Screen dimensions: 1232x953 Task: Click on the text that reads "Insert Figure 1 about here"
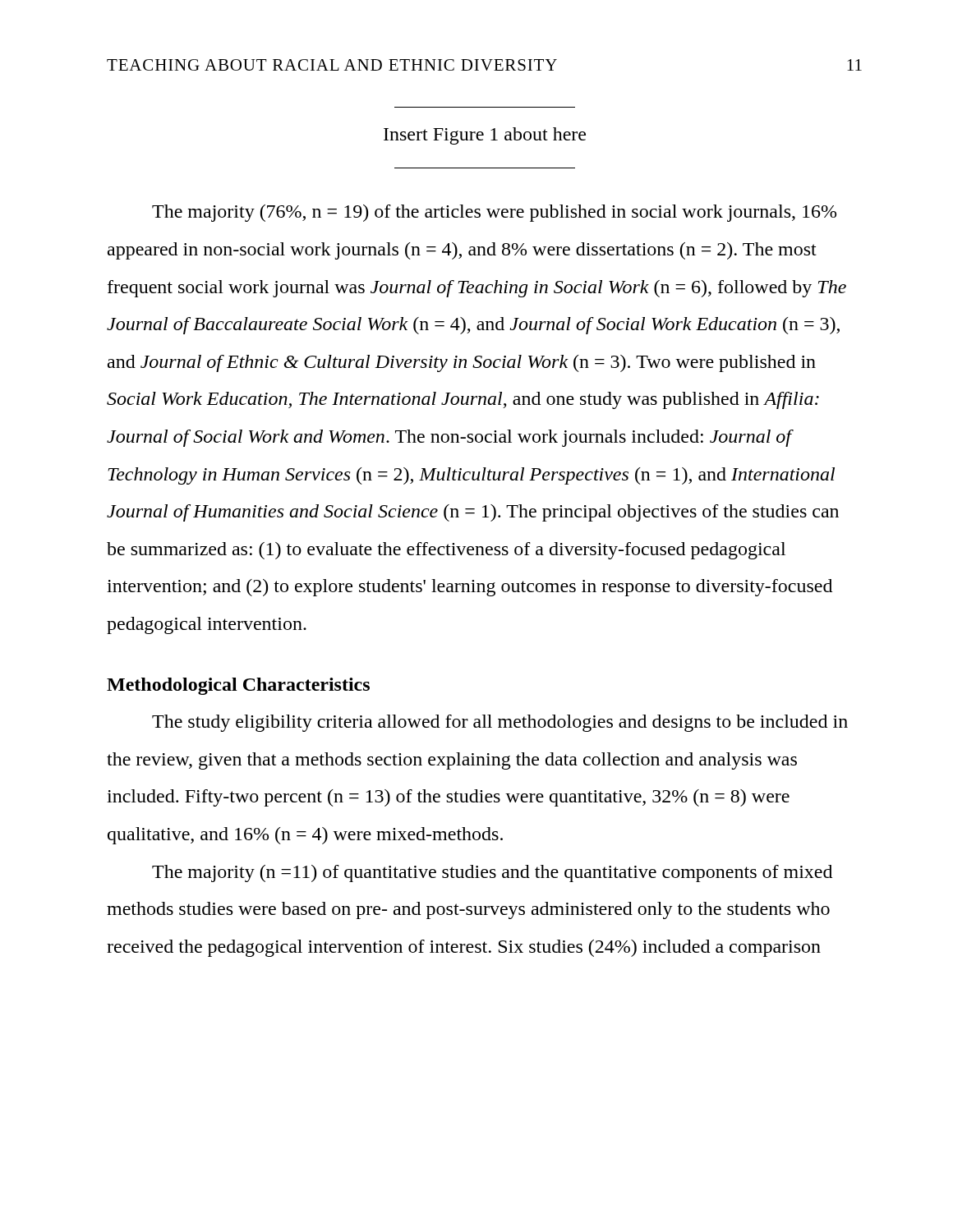(485, 134)
